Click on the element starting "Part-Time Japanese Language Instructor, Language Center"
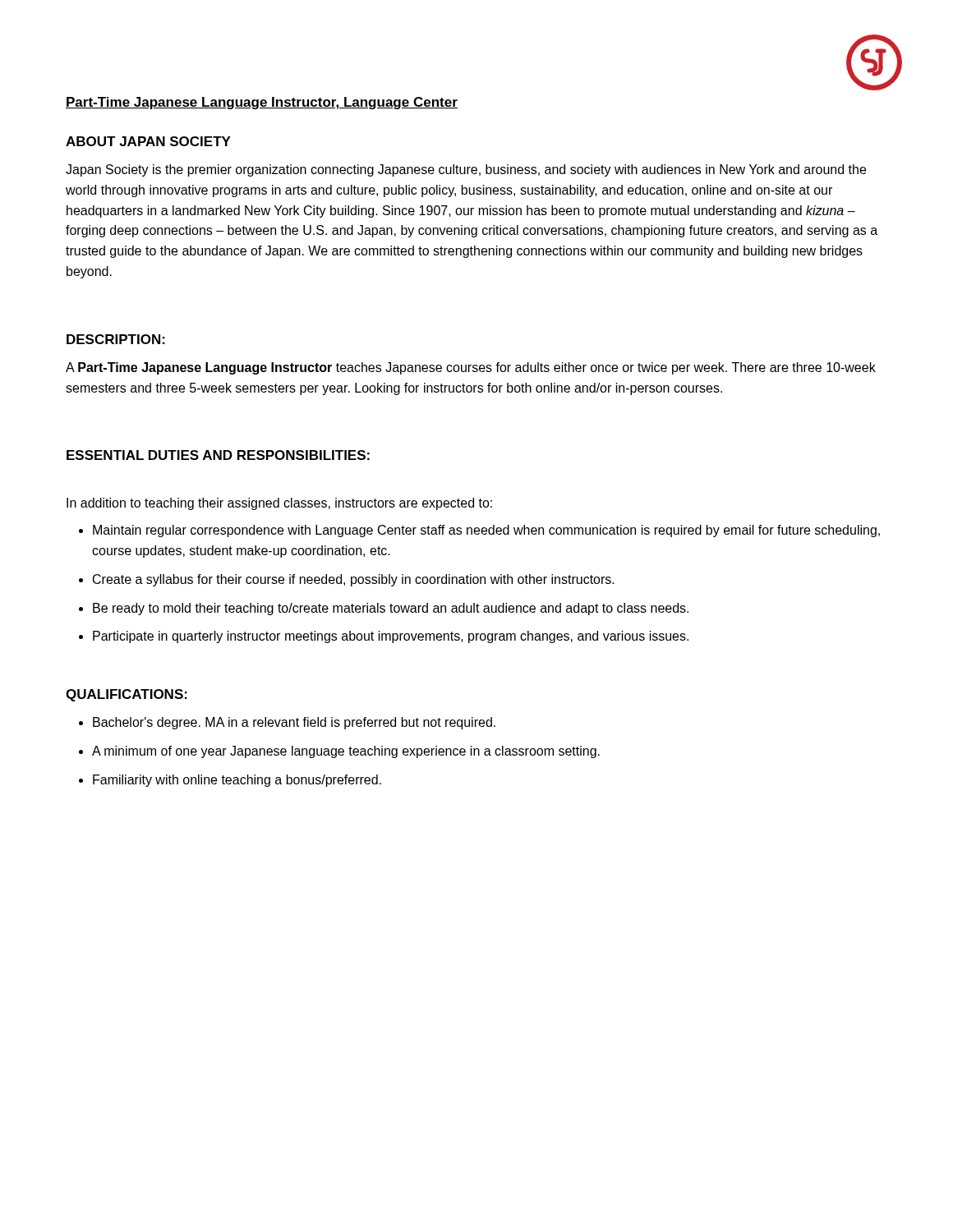Screen dimensions: 1232x953 click(262, 102)
